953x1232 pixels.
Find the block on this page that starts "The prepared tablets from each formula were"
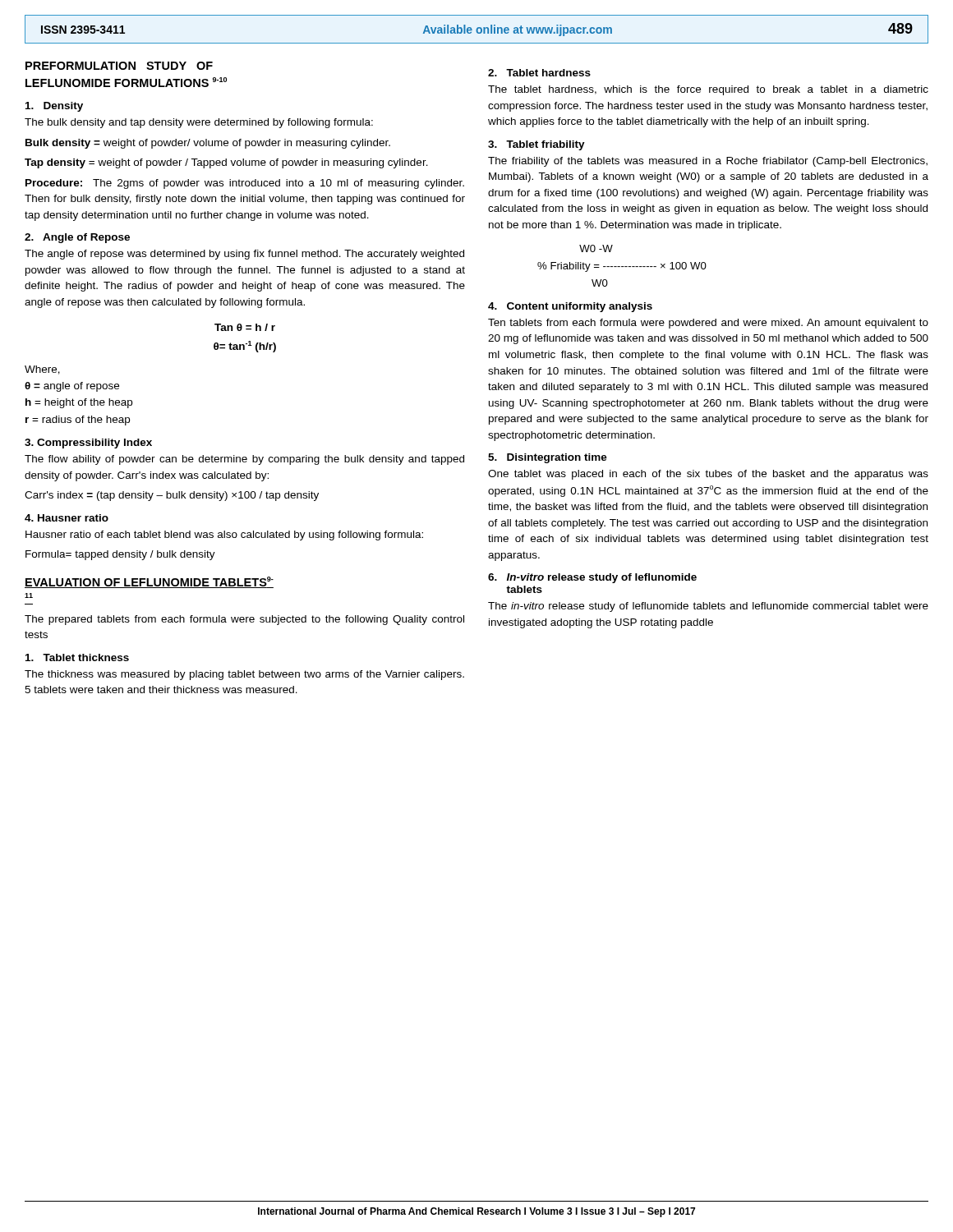coord(245,627)
